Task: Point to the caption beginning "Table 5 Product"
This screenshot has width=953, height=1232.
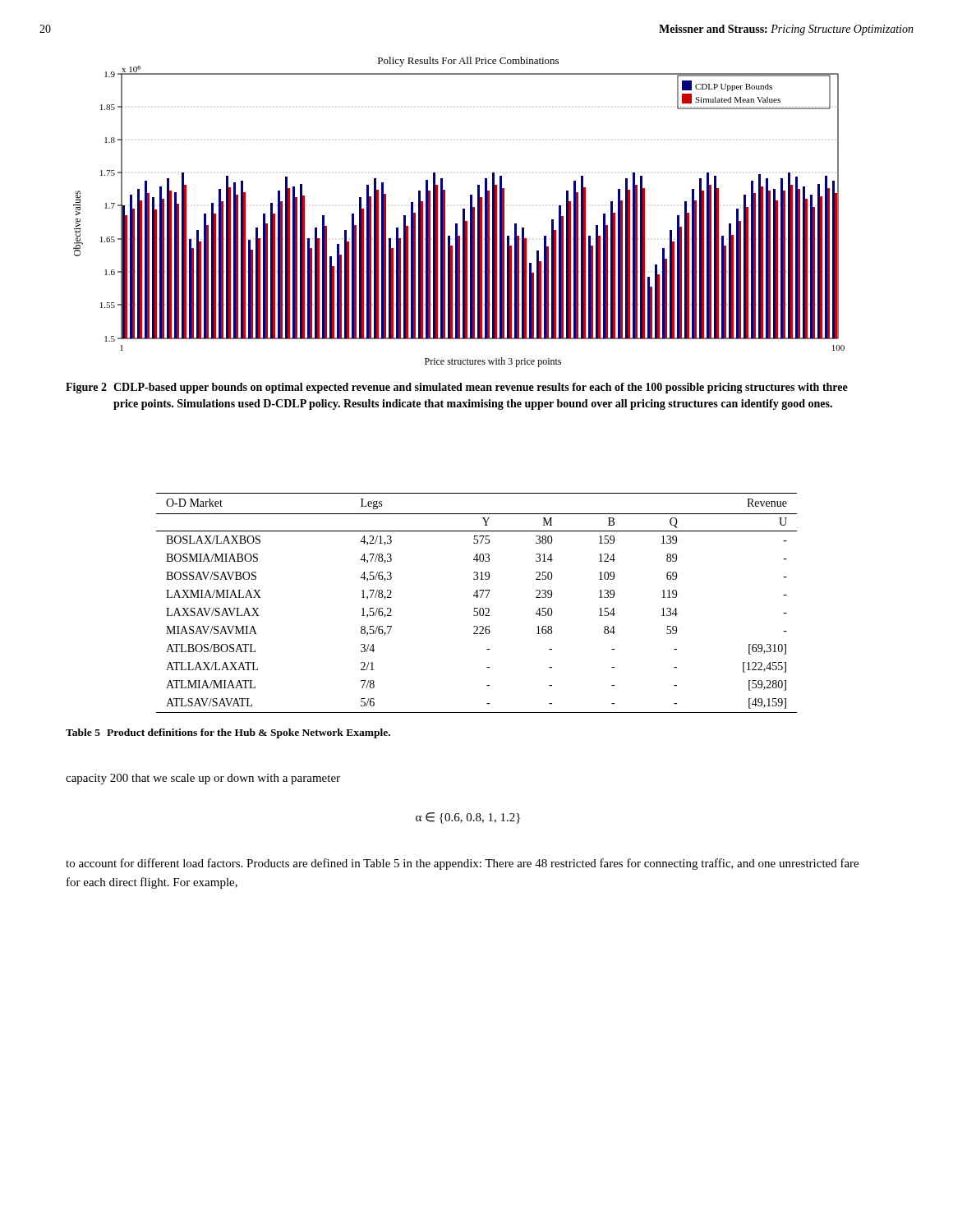Action: tap(228, 733)
